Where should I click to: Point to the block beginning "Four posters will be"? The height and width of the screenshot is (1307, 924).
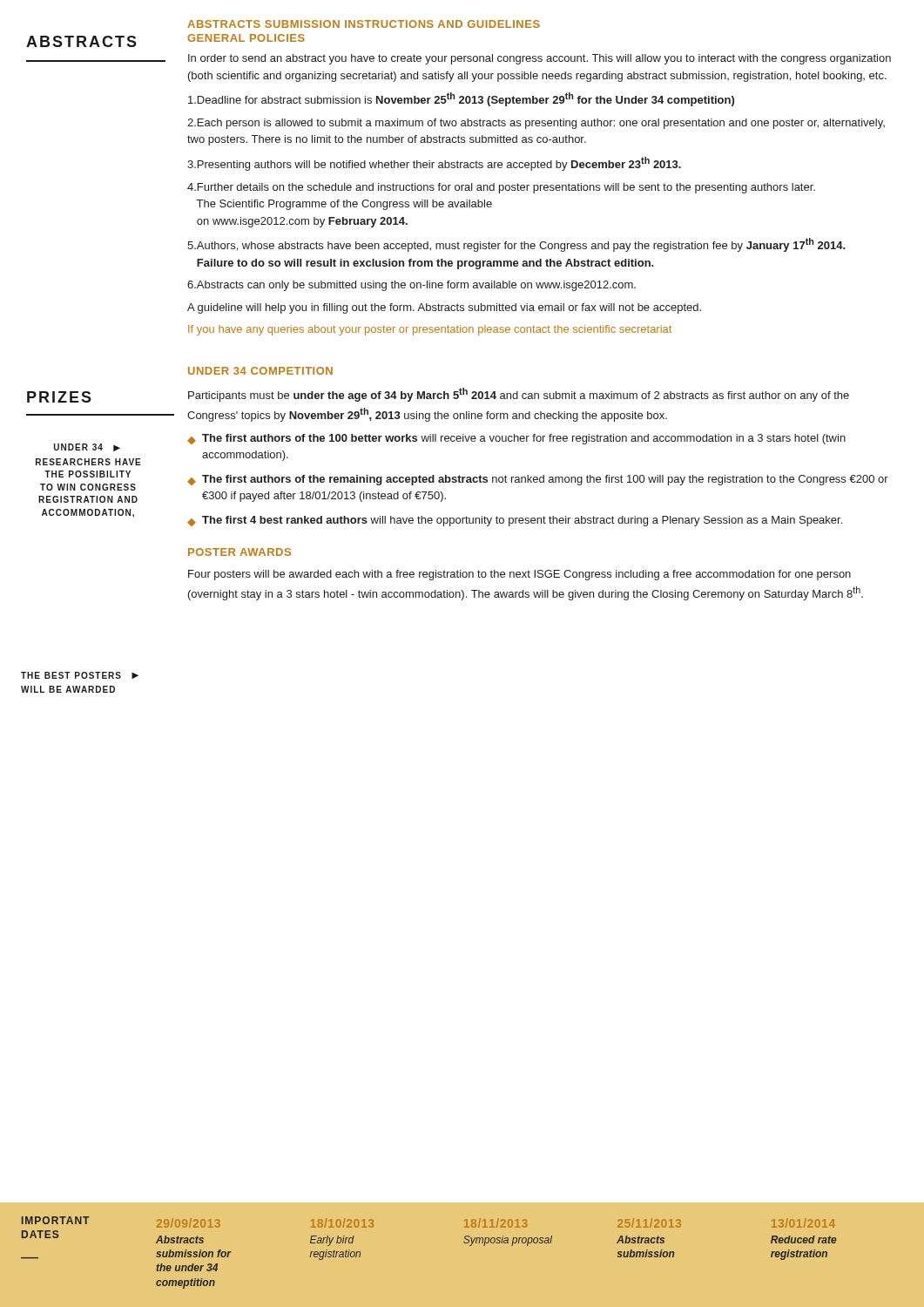[526, 584]
